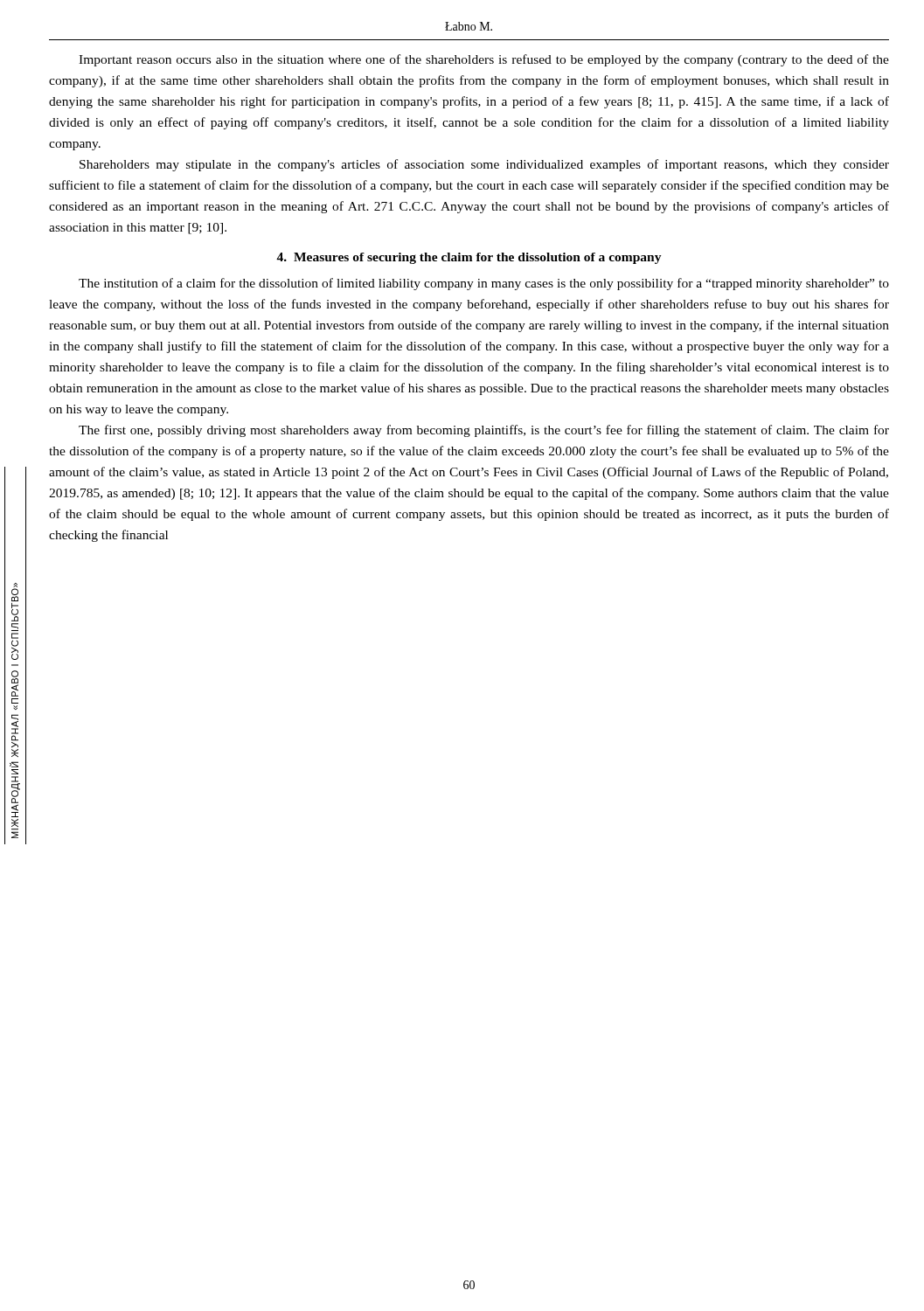
Task: Find the text block that reads "The institution of a claim for the"
Action: [x=469, y=346]
